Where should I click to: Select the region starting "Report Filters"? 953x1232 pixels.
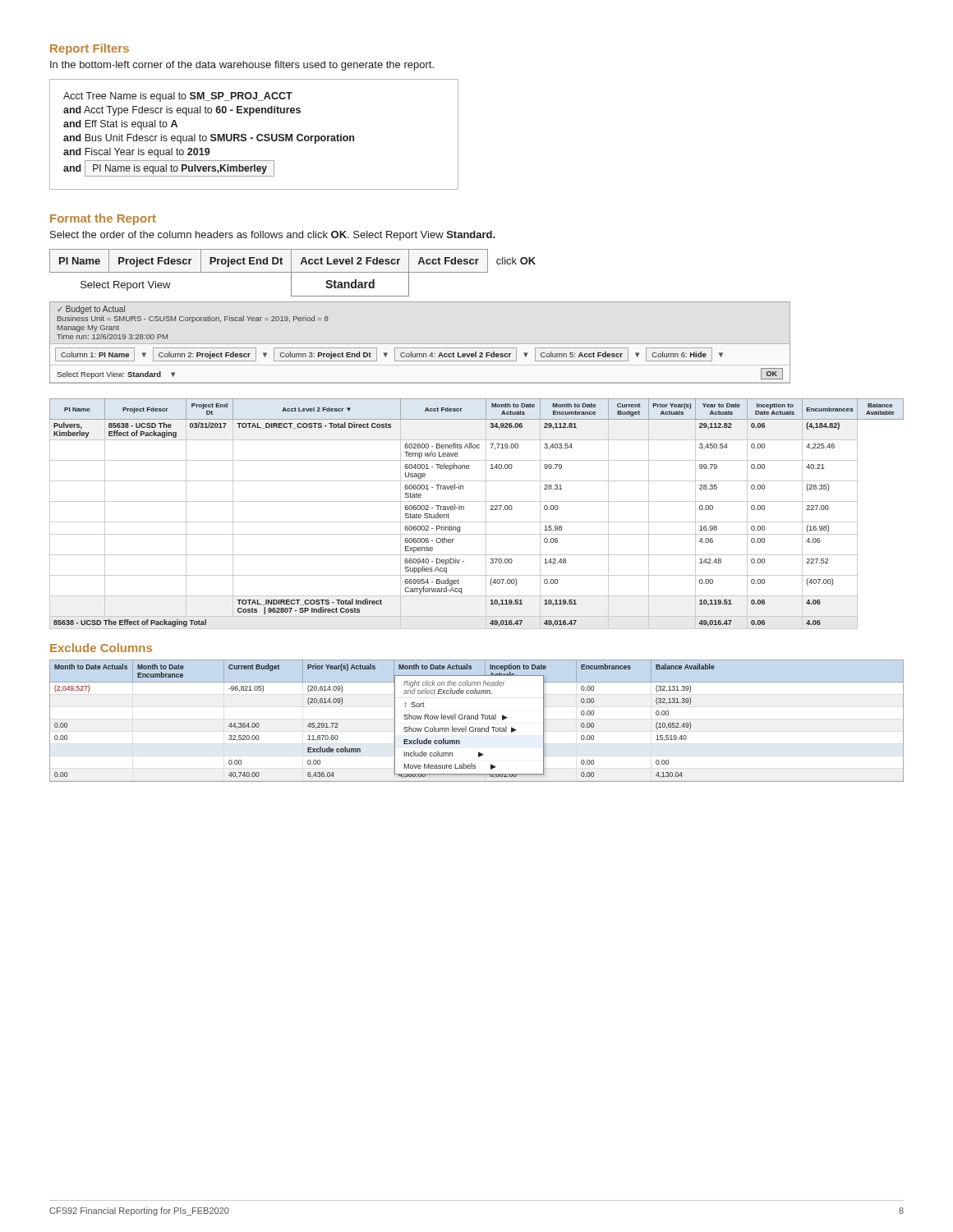coord(89,48)
